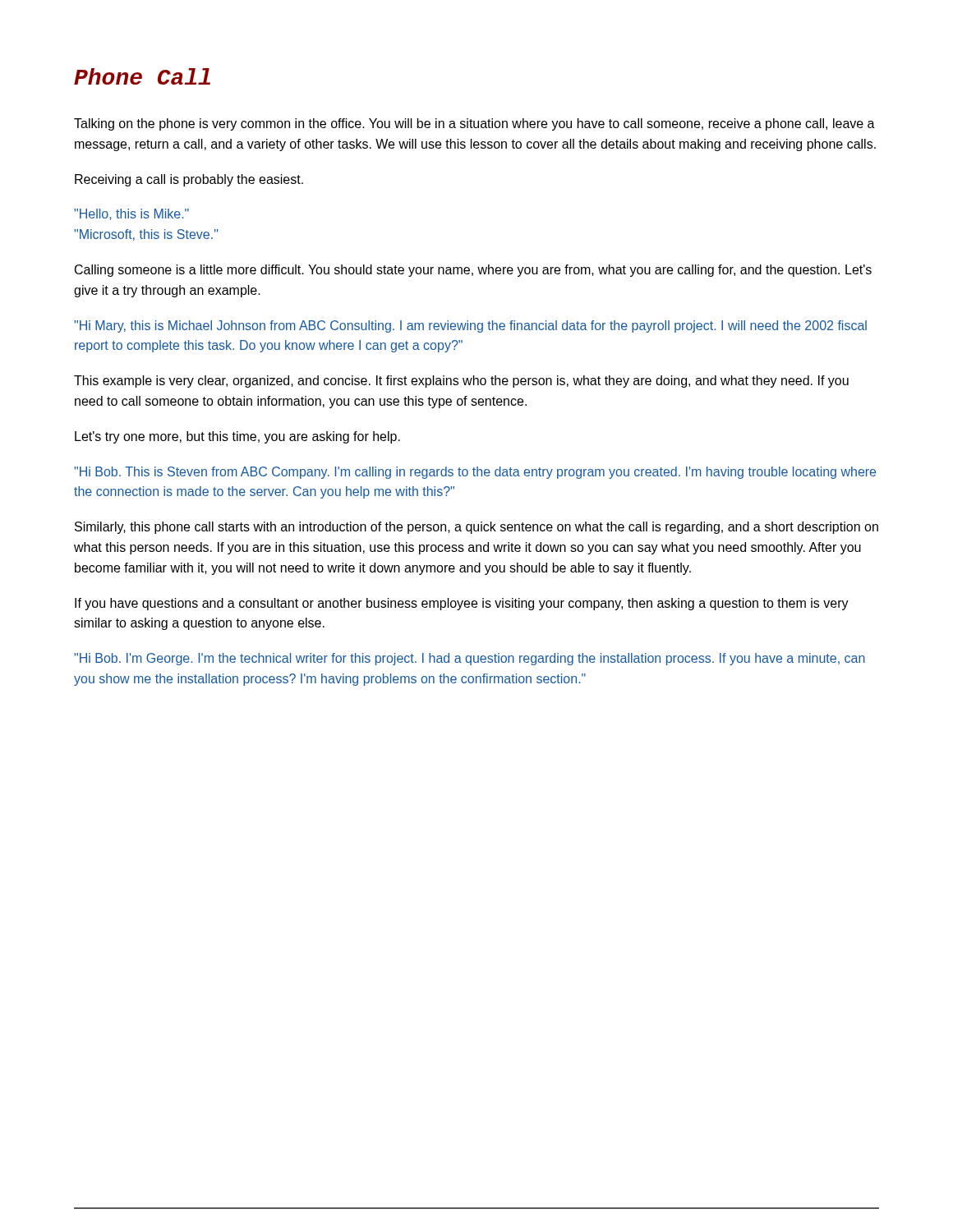The height and width of the screenshot is (1232, 953).
Task: Point to the block beginning "Calling someone is"
Action: (473, 280)
